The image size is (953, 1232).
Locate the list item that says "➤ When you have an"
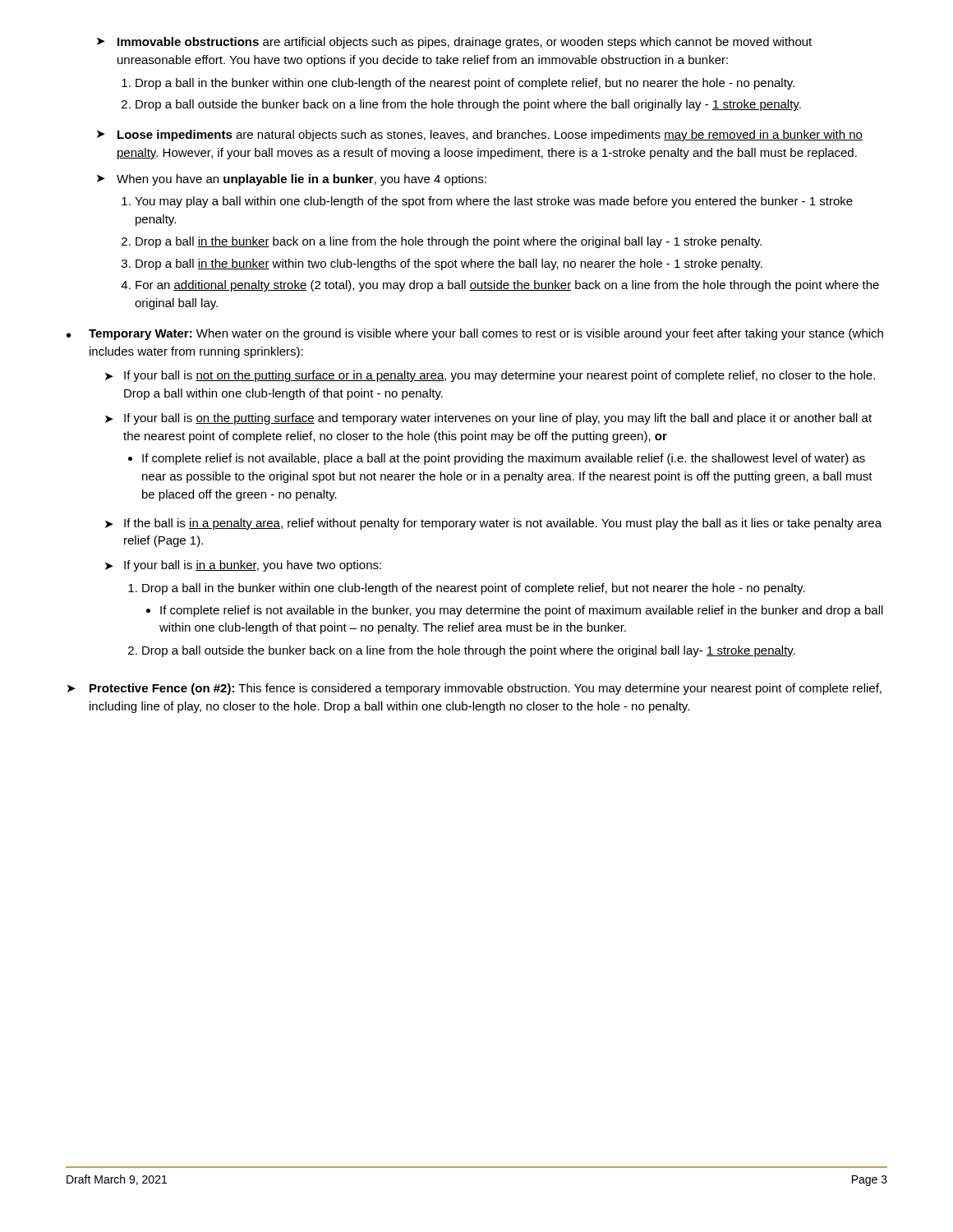[x=491, y=243]
